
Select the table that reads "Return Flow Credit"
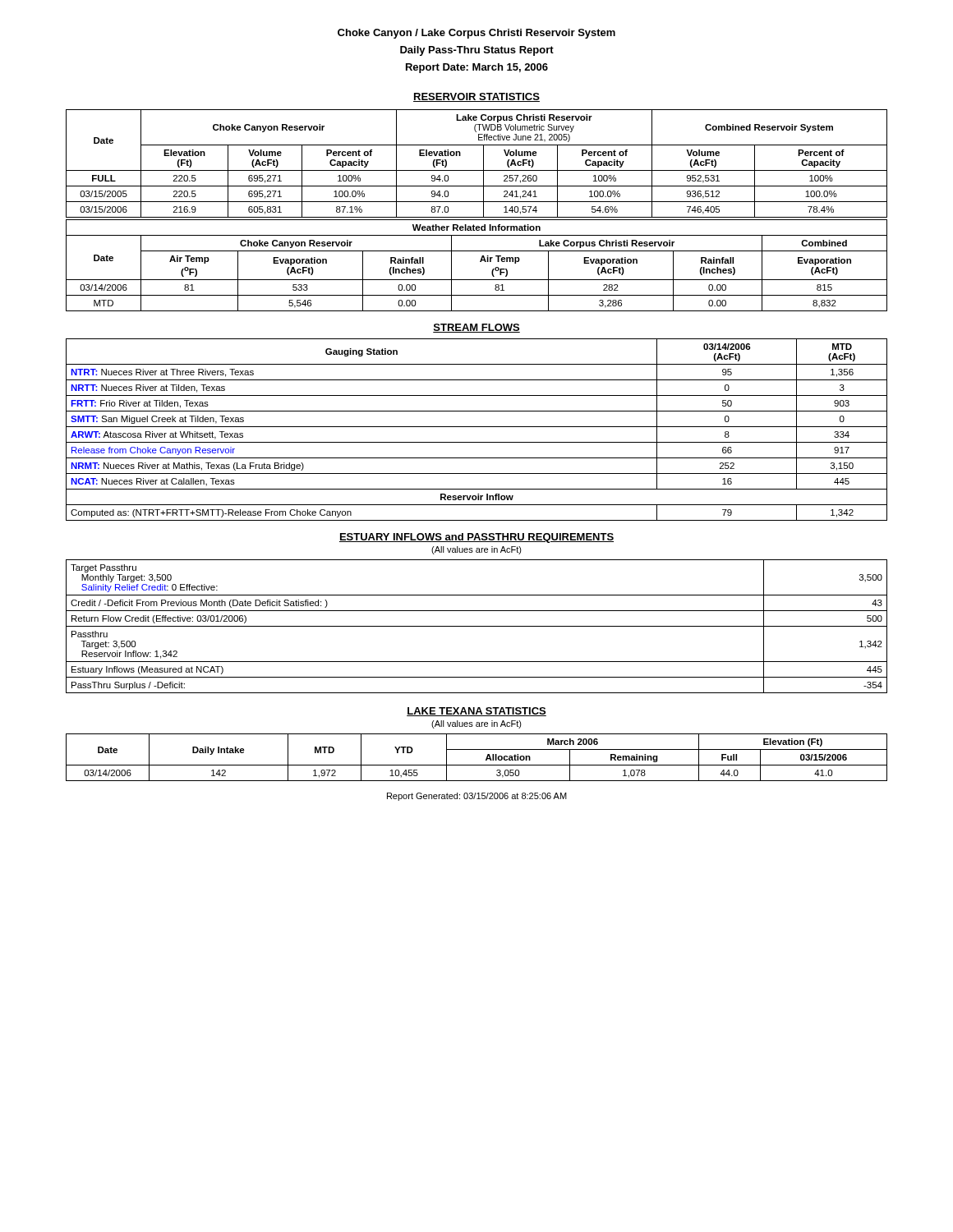coord(476,626)
